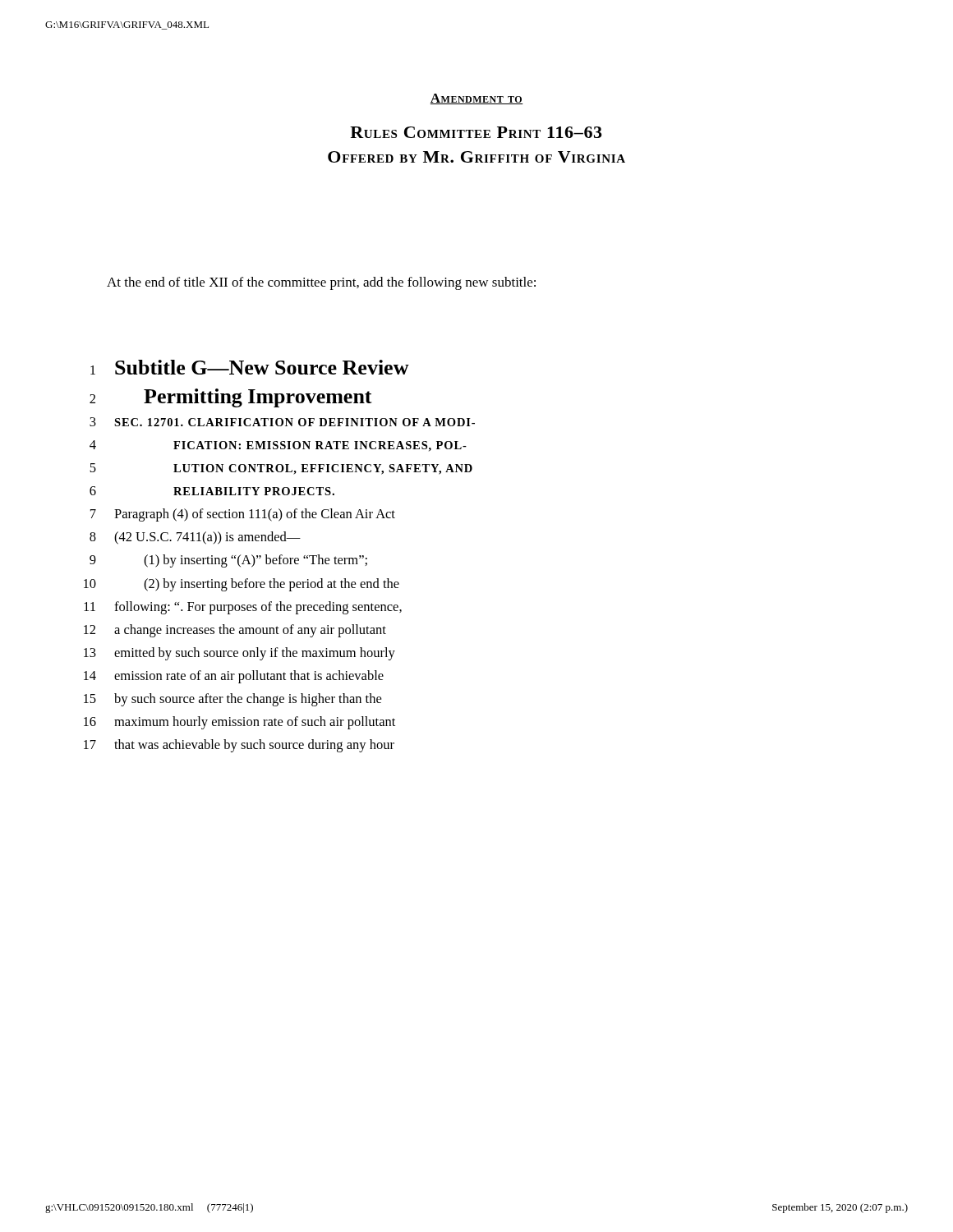The height and width of the screenshot is (1232, 953).
Task: Click the passage that begins "13 emitted by such source"
Action: pyautogui.click(x=239, y=654)
